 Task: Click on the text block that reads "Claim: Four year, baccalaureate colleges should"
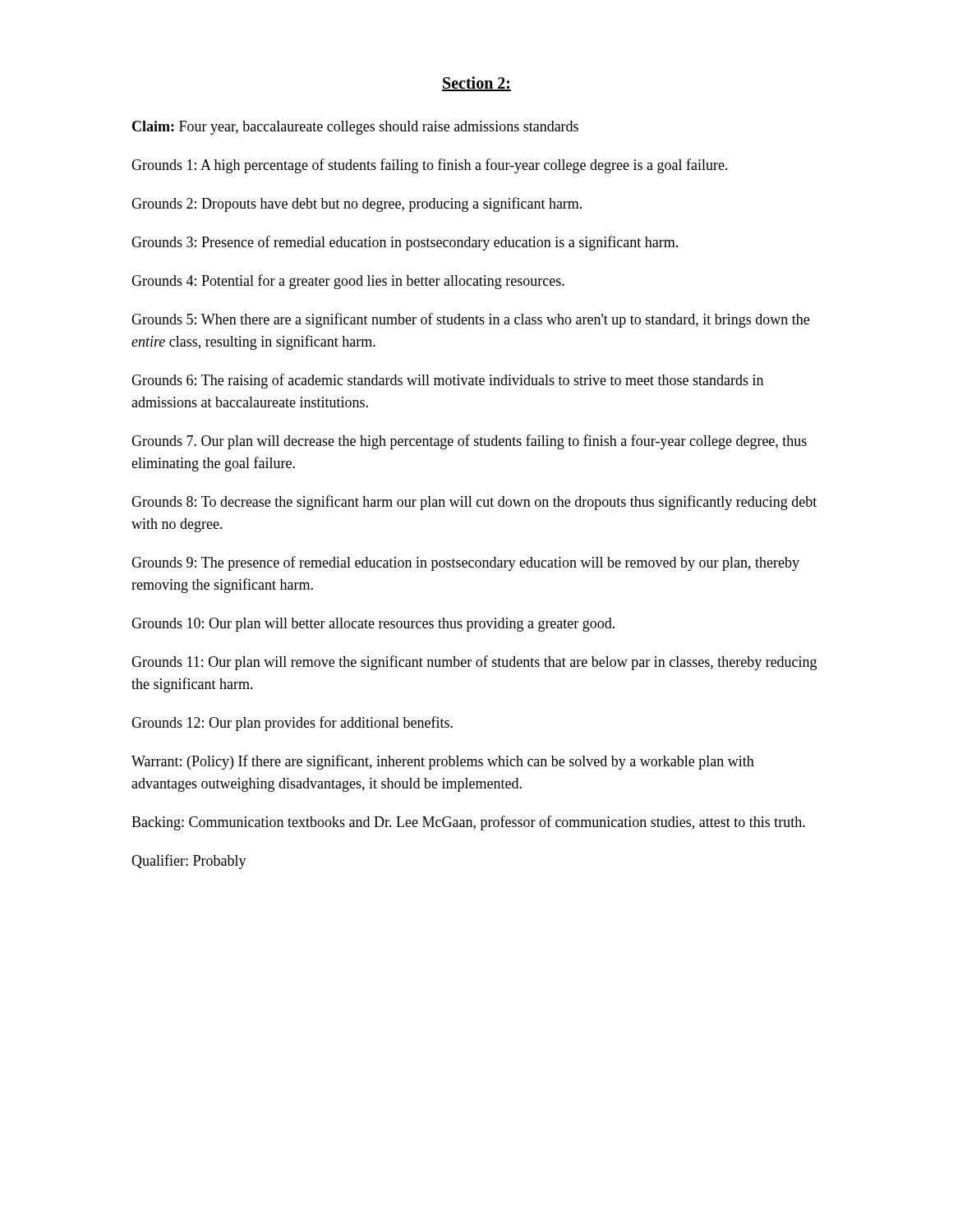coord(355,126)
